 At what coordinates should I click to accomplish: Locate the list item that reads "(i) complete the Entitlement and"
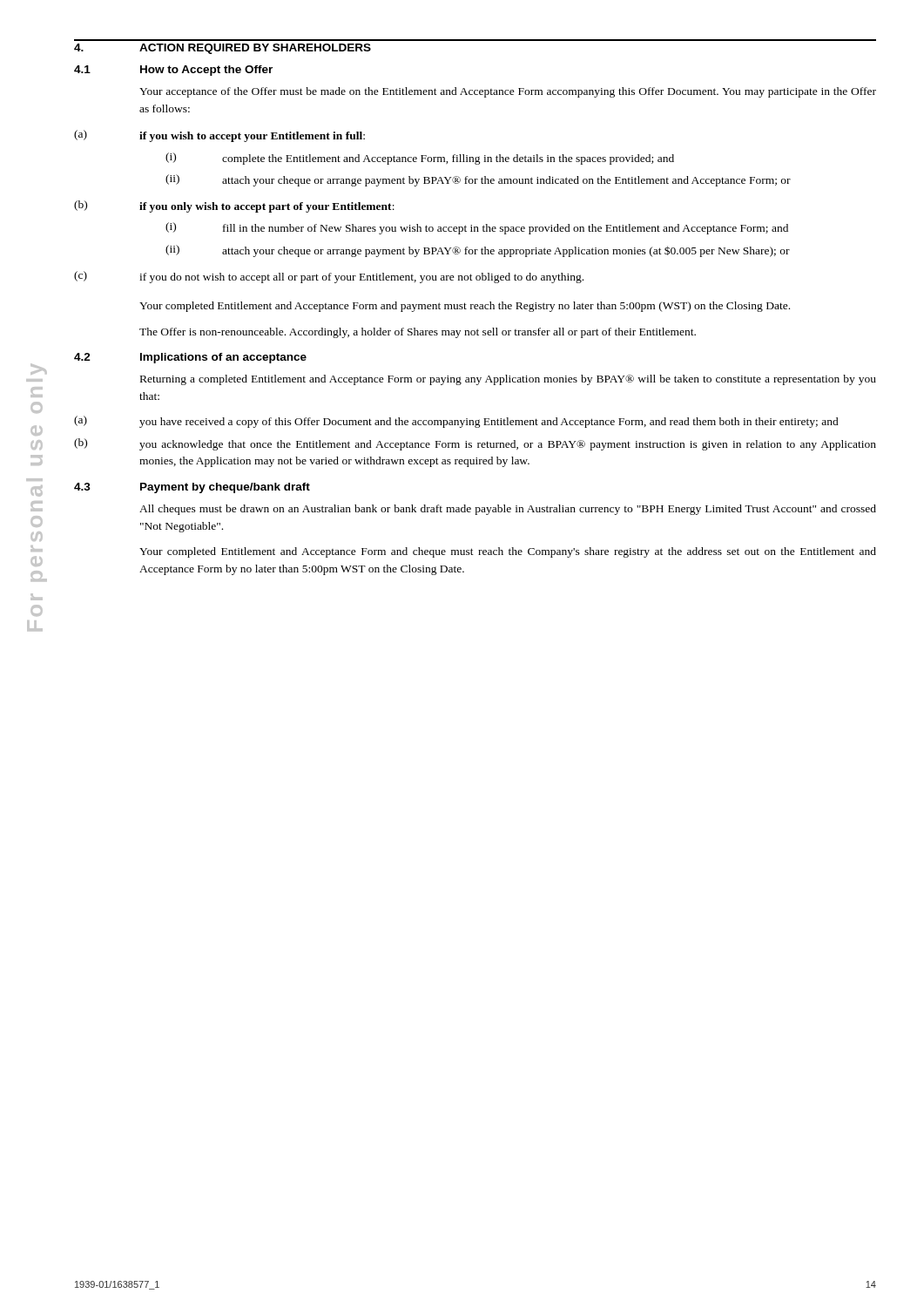(x=521, y=158)
